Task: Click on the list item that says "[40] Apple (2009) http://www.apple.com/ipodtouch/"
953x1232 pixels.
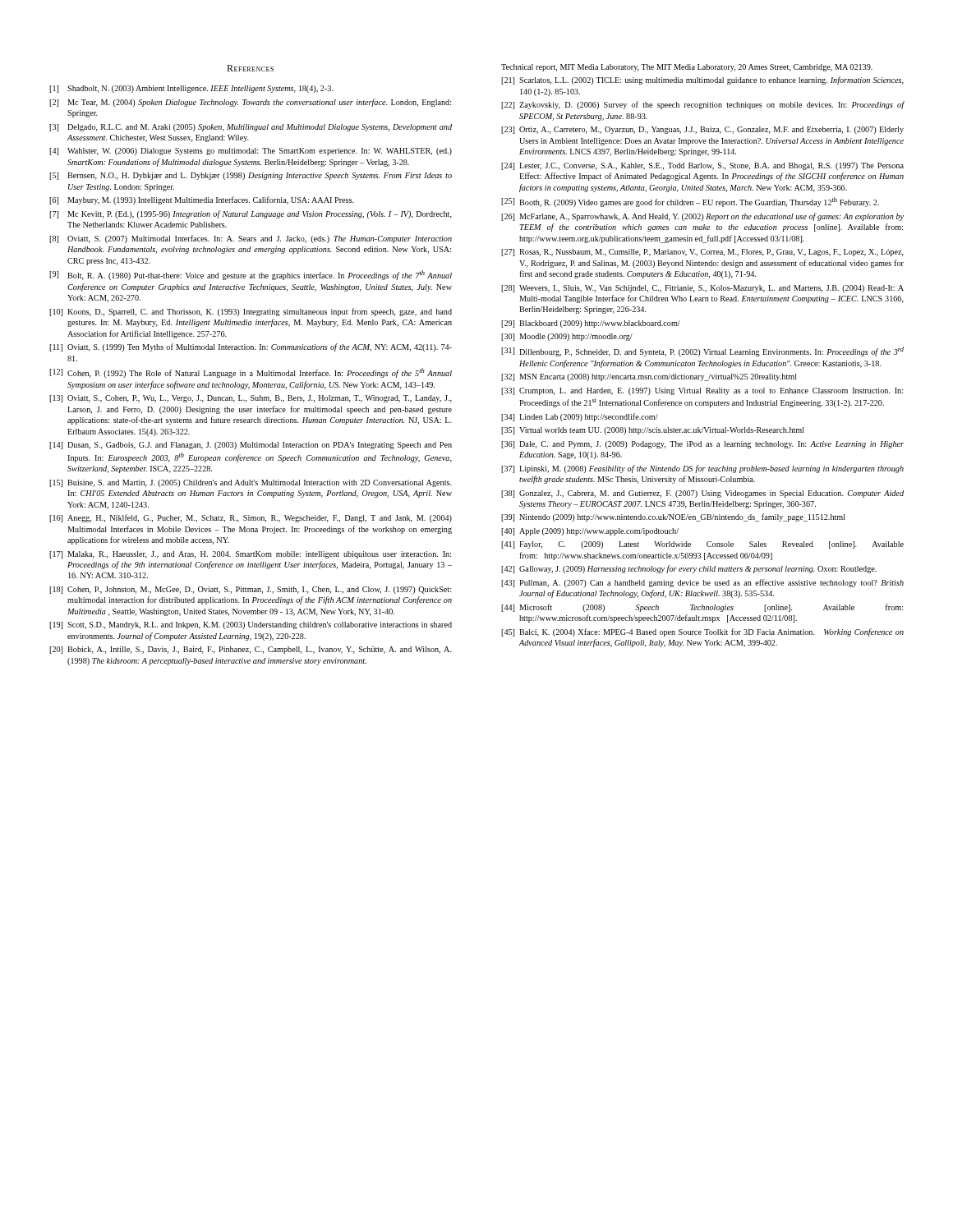Action: pyautogui.click(x=702, y=531)
